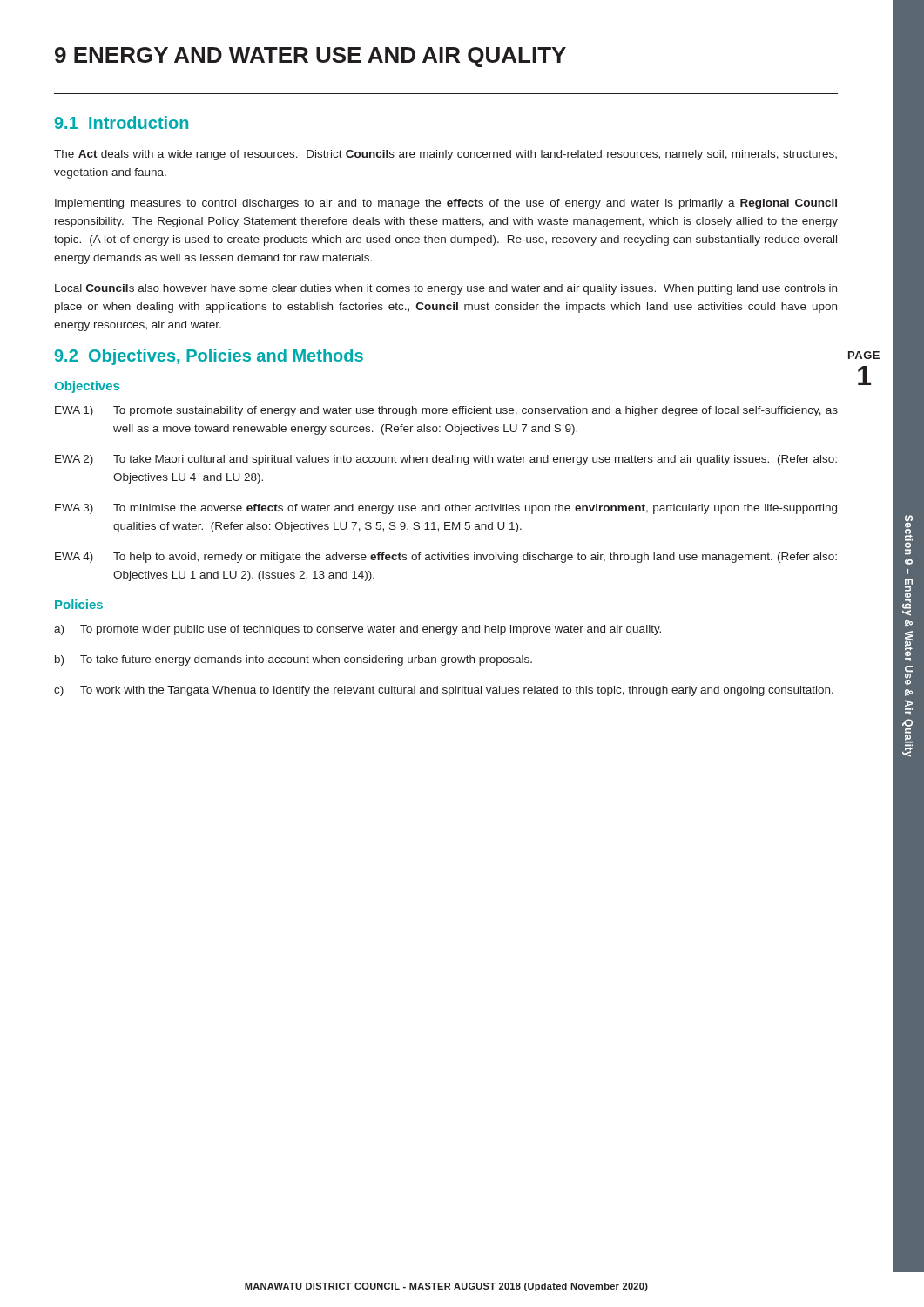This screenshot has width=924, height=1307.
Task: Find the passage starting "9 ENERGY AND WATER USE"
Action: pyautogui.click(x=446, y=68)
